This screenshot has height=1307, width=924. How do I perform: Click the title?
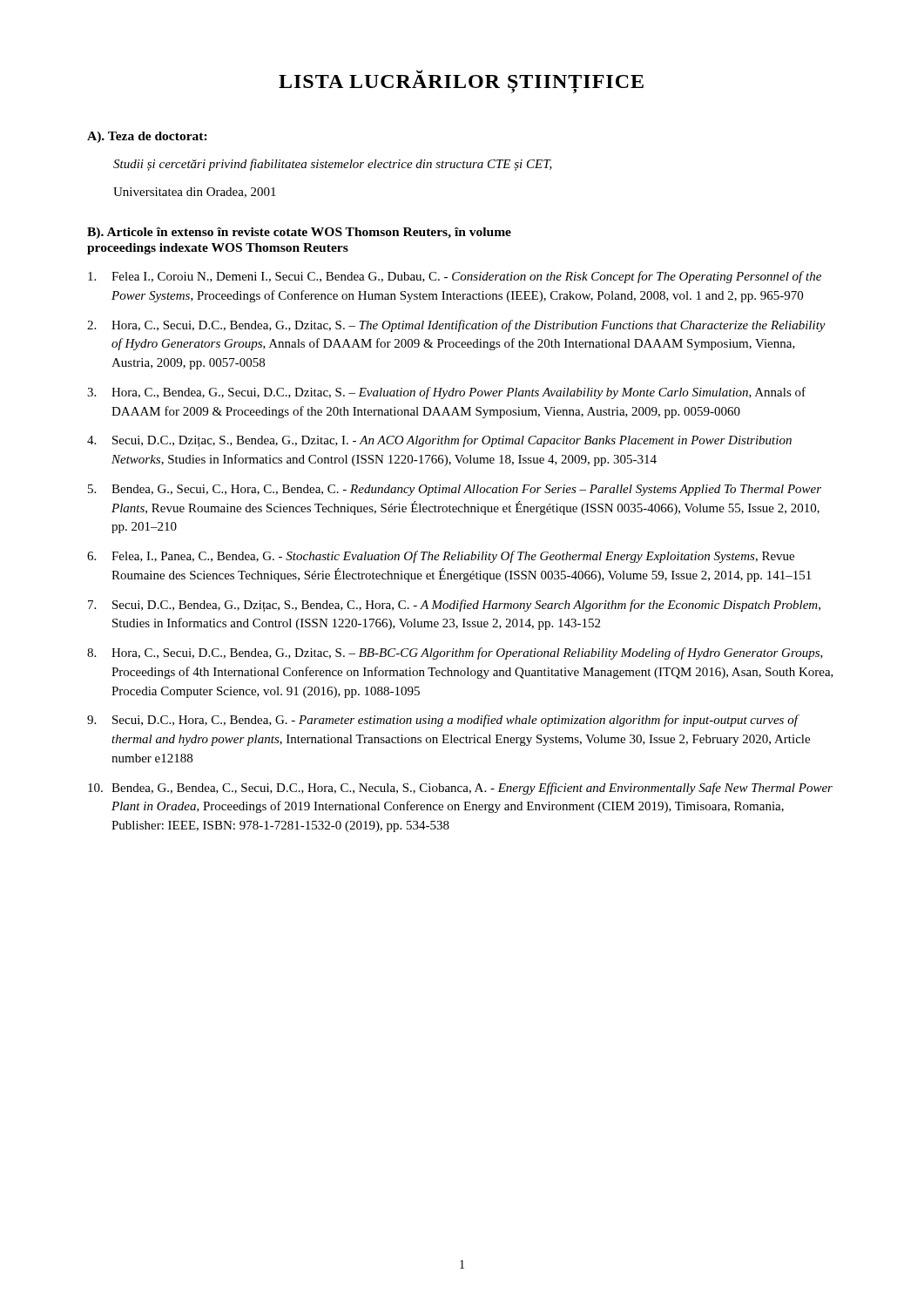[x=462, y=81]
